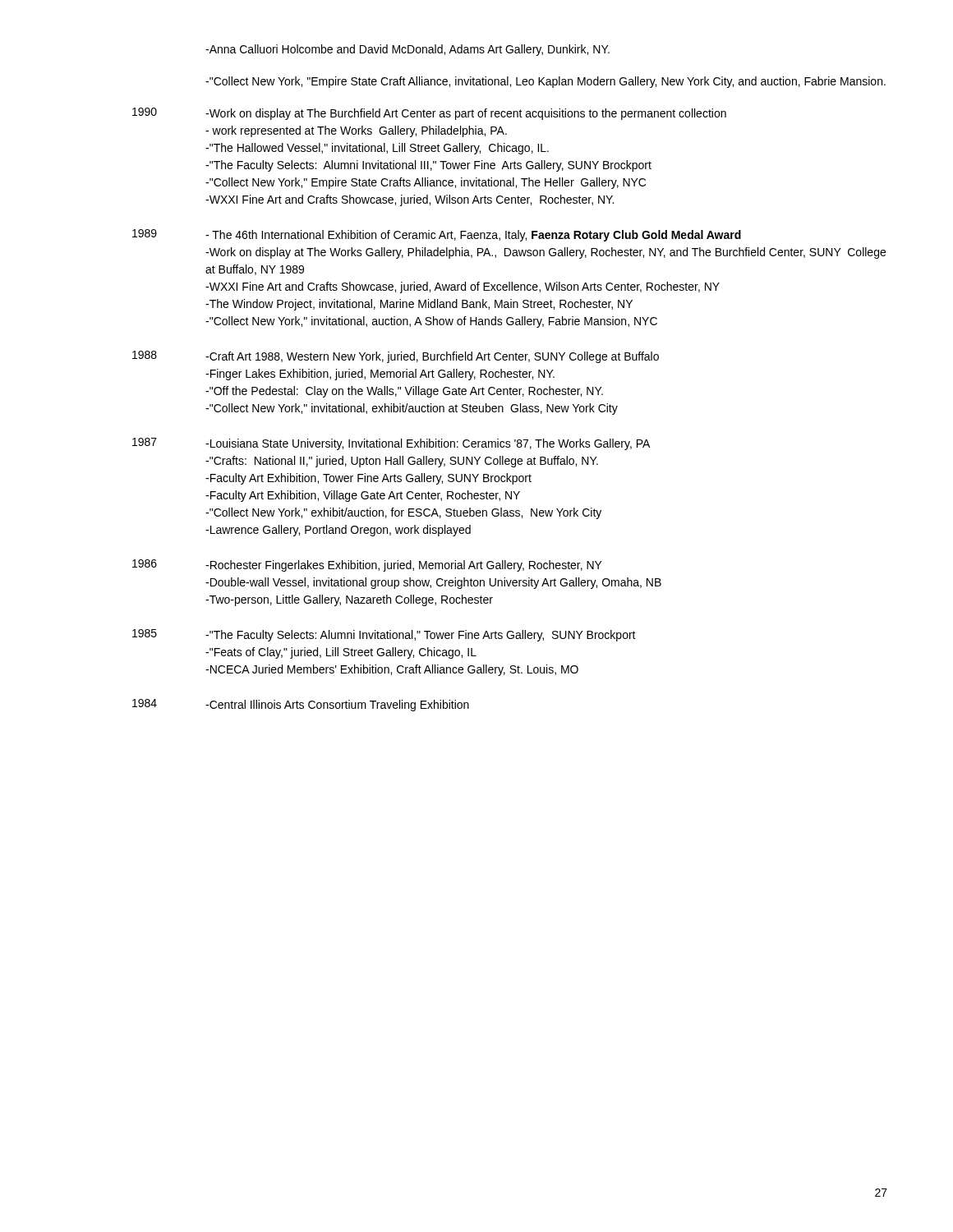Click the passage that begins "1990 -Work on display at The Burchfield"

[x=509, y=157]
